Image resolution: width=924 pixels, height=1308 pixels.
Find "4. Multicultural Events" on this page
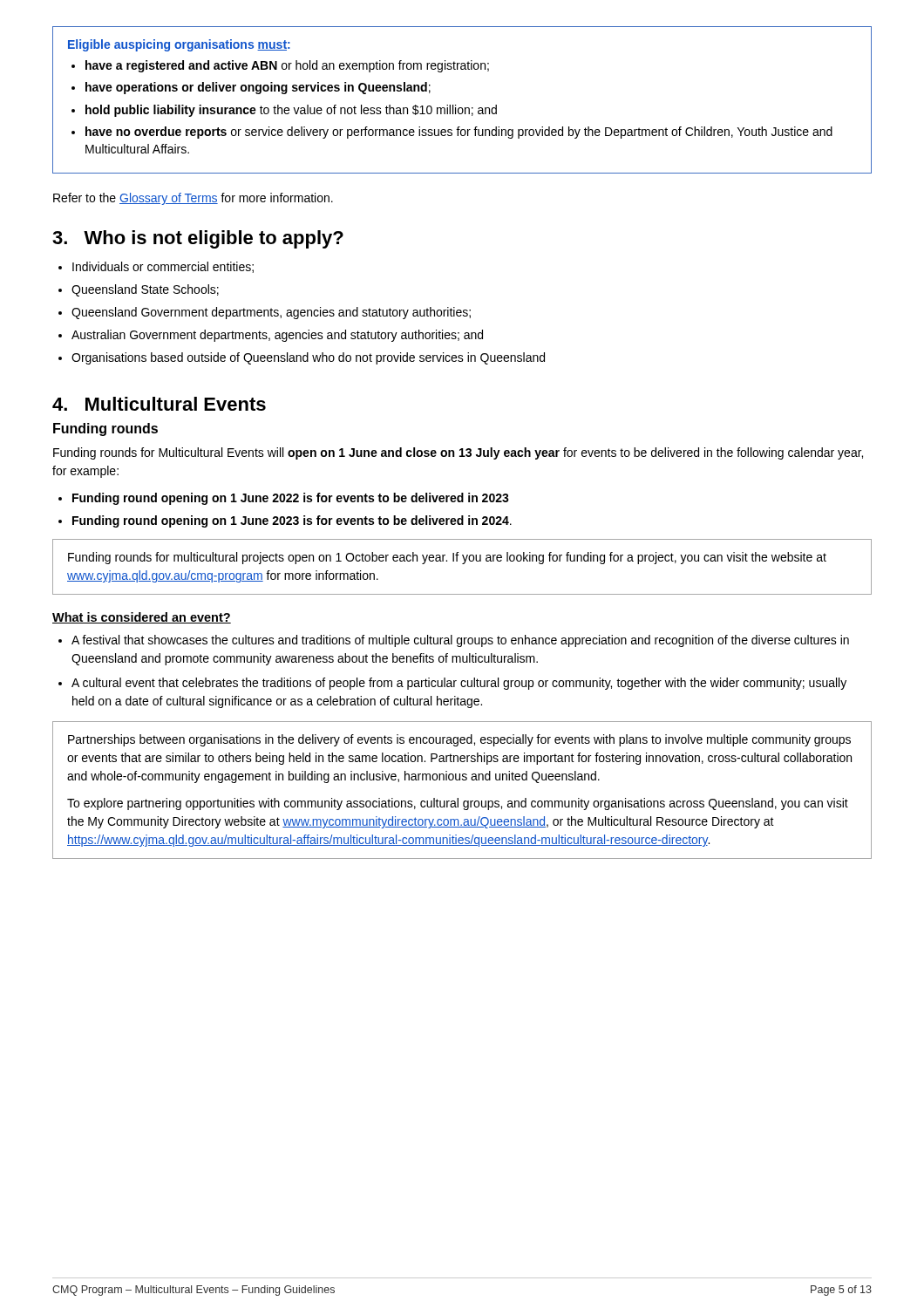(159, 404)
